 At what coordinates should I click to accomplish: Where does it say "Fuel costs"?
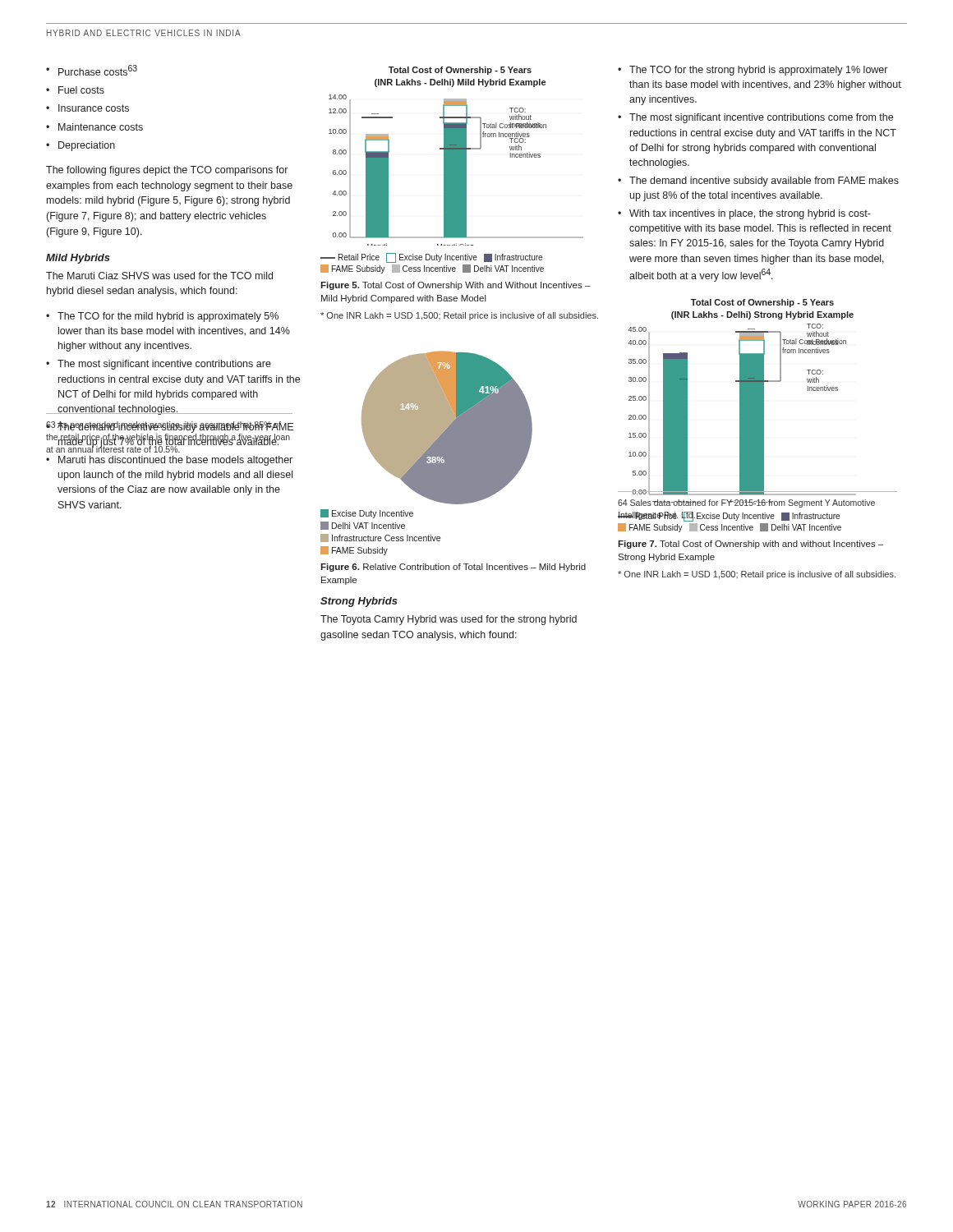[81, 91]
